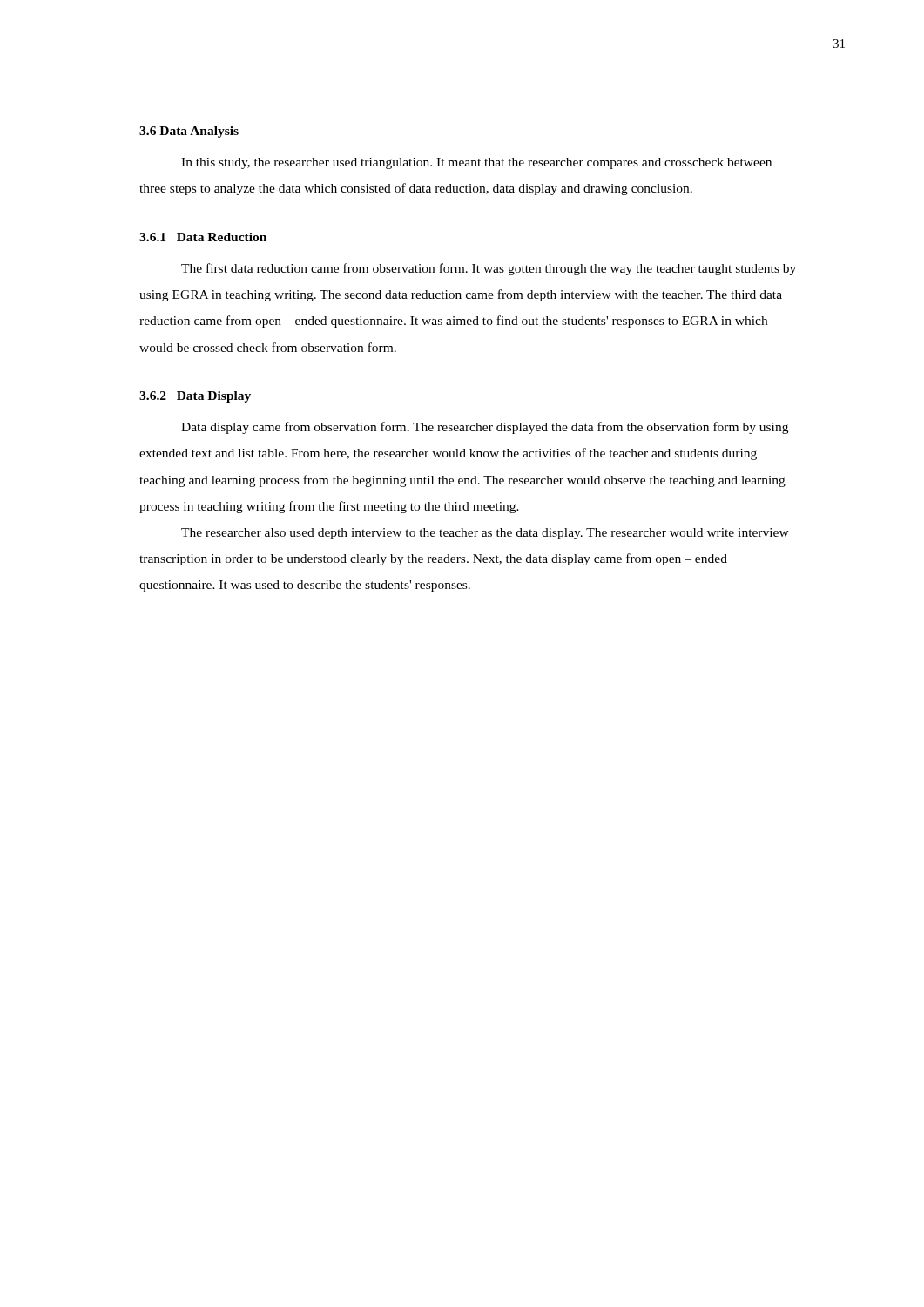
Task: Locate the block of text that opens with "Data display came from"
Action: (x=471, y=467)
